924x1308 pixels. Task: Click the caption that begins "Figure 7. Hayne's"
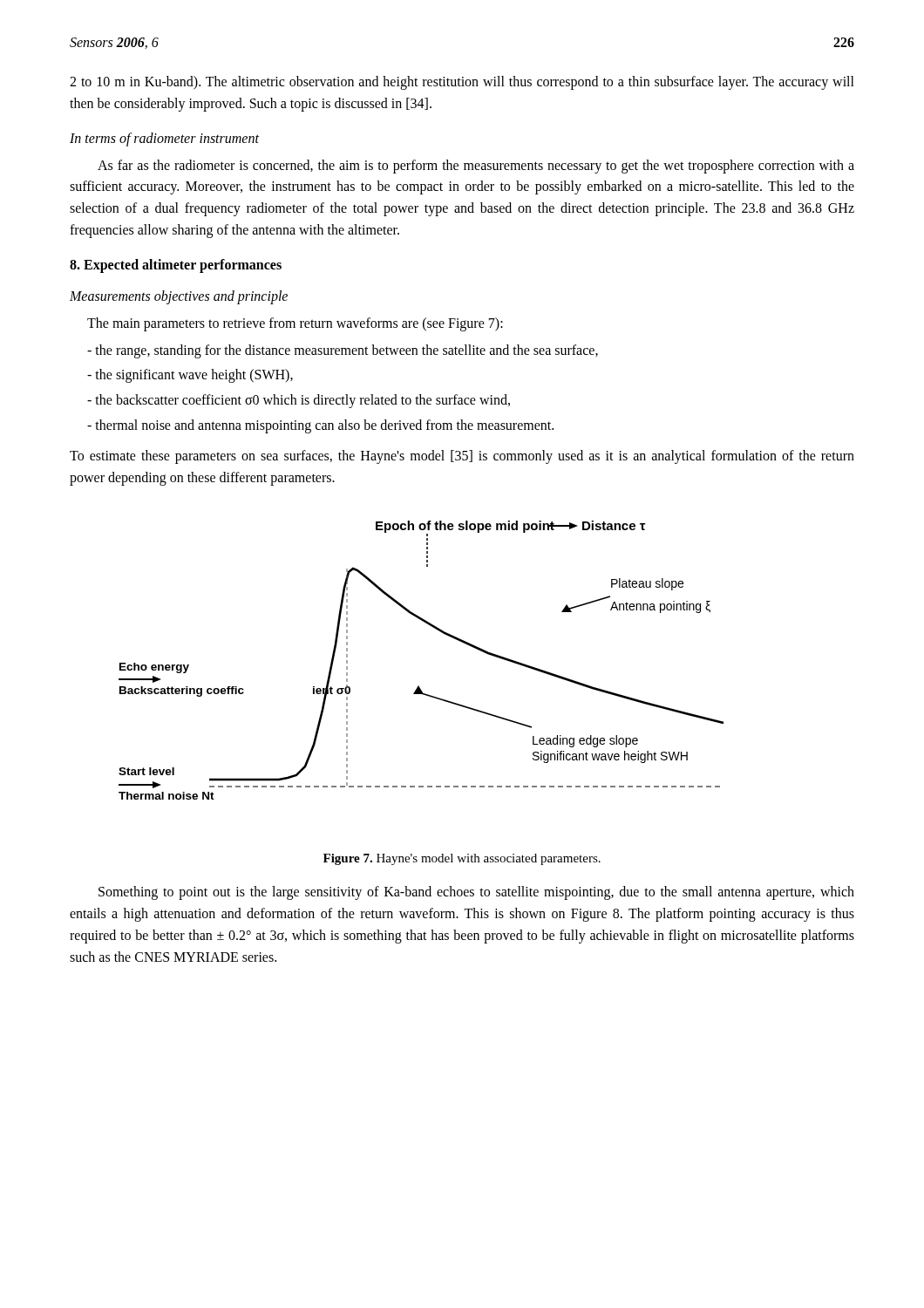point(462,858)
